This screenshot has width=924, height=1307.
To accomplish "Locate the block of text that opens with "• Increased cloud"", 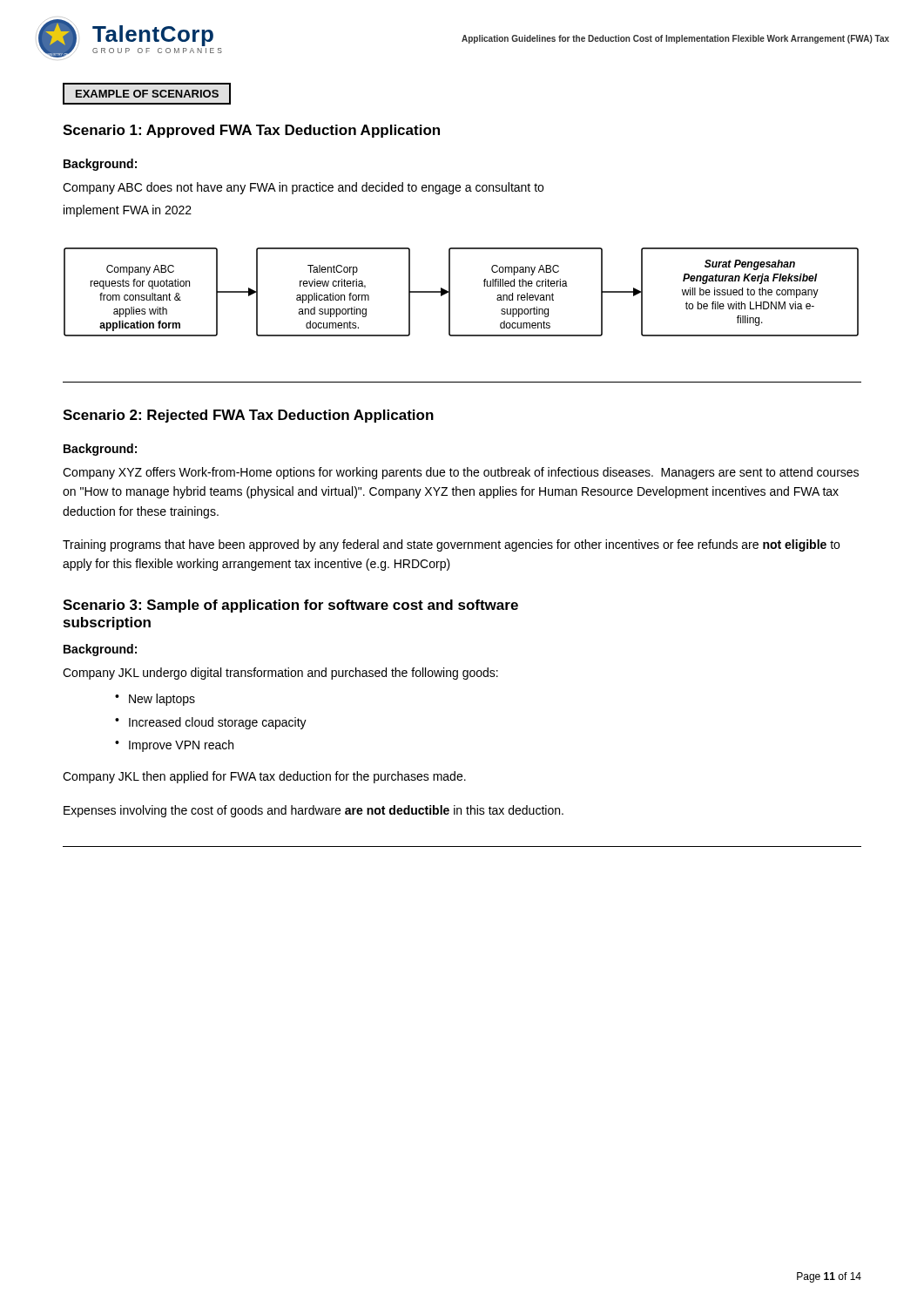I will coord(211,722).
